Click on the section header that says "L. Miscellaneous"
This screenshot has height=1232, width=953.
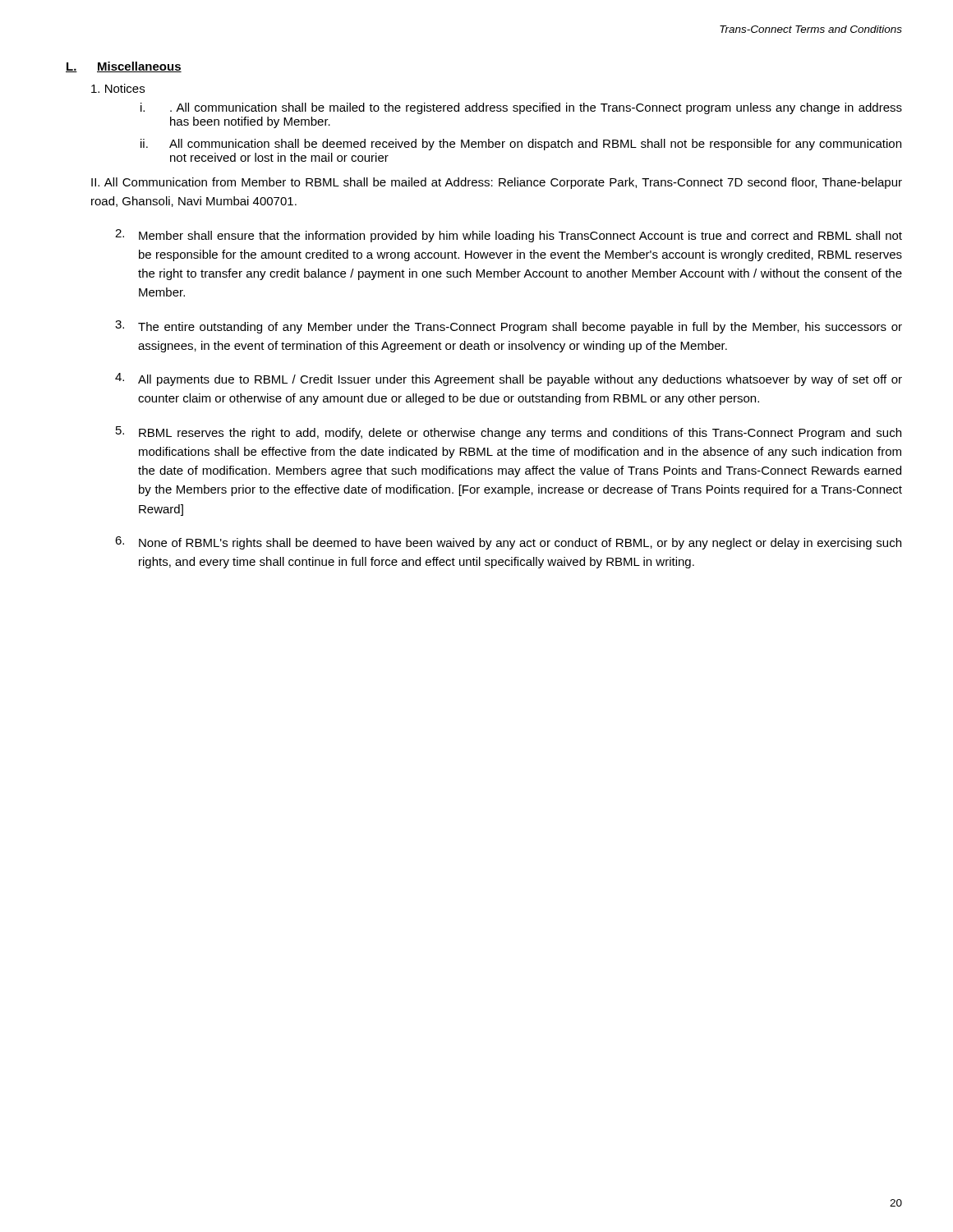click(x=123, y=66)
